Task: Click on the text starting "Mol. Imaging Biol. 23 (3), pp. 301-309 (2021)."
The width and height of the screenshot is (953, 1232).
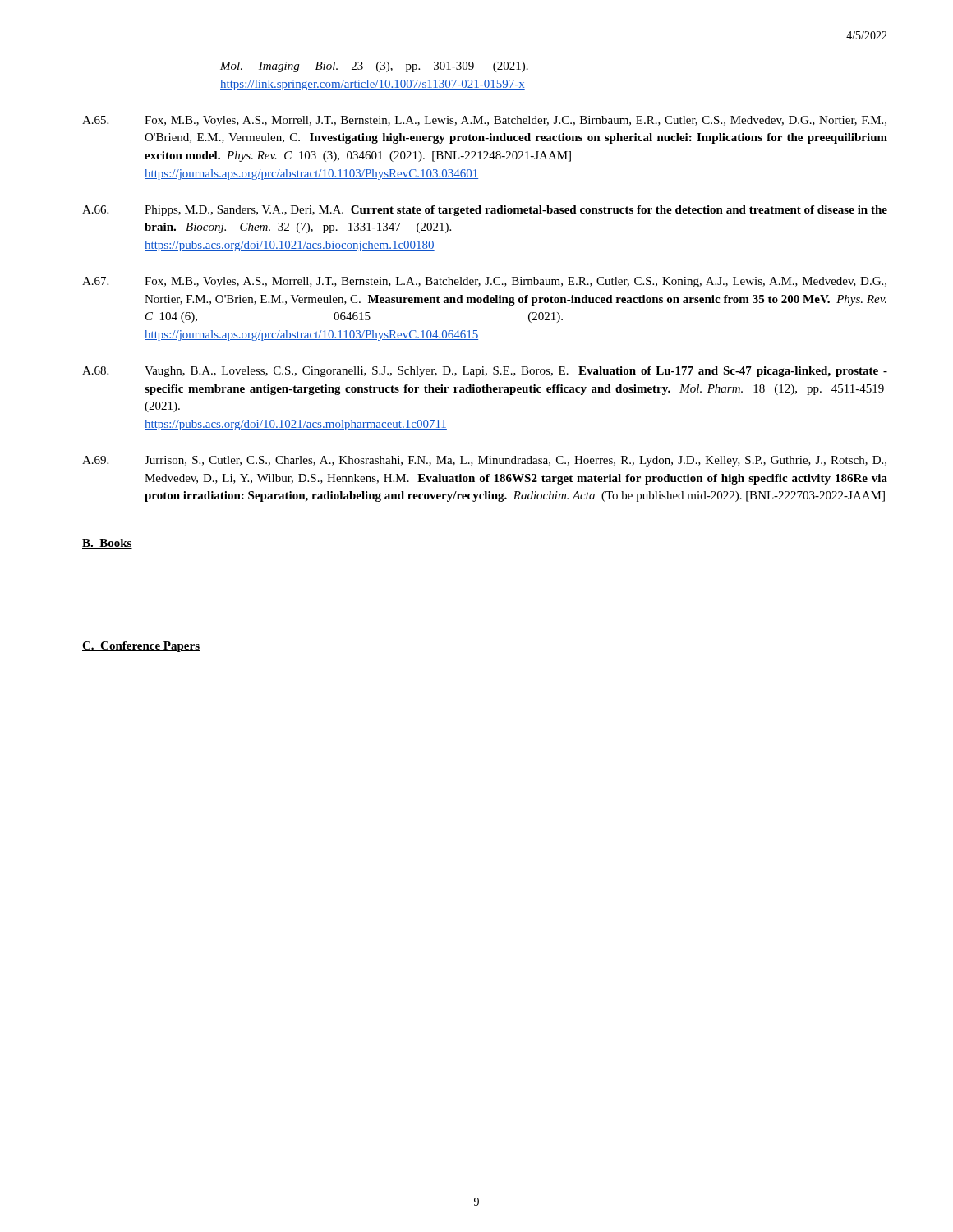Action: pos(374,75)
